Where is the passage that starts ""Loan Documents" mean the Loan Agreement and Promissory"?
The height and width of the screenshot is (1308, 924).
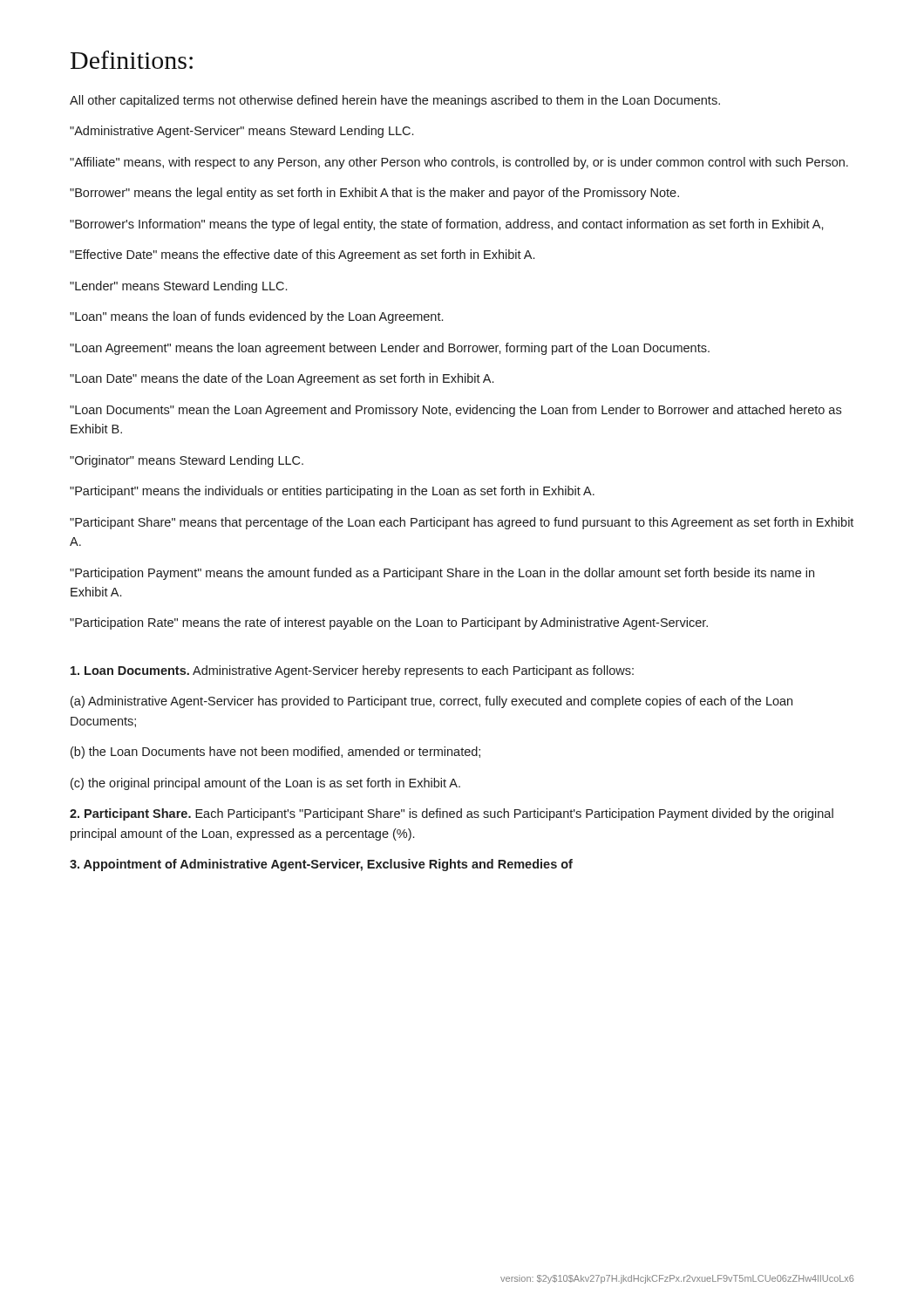tap(456, 419)
